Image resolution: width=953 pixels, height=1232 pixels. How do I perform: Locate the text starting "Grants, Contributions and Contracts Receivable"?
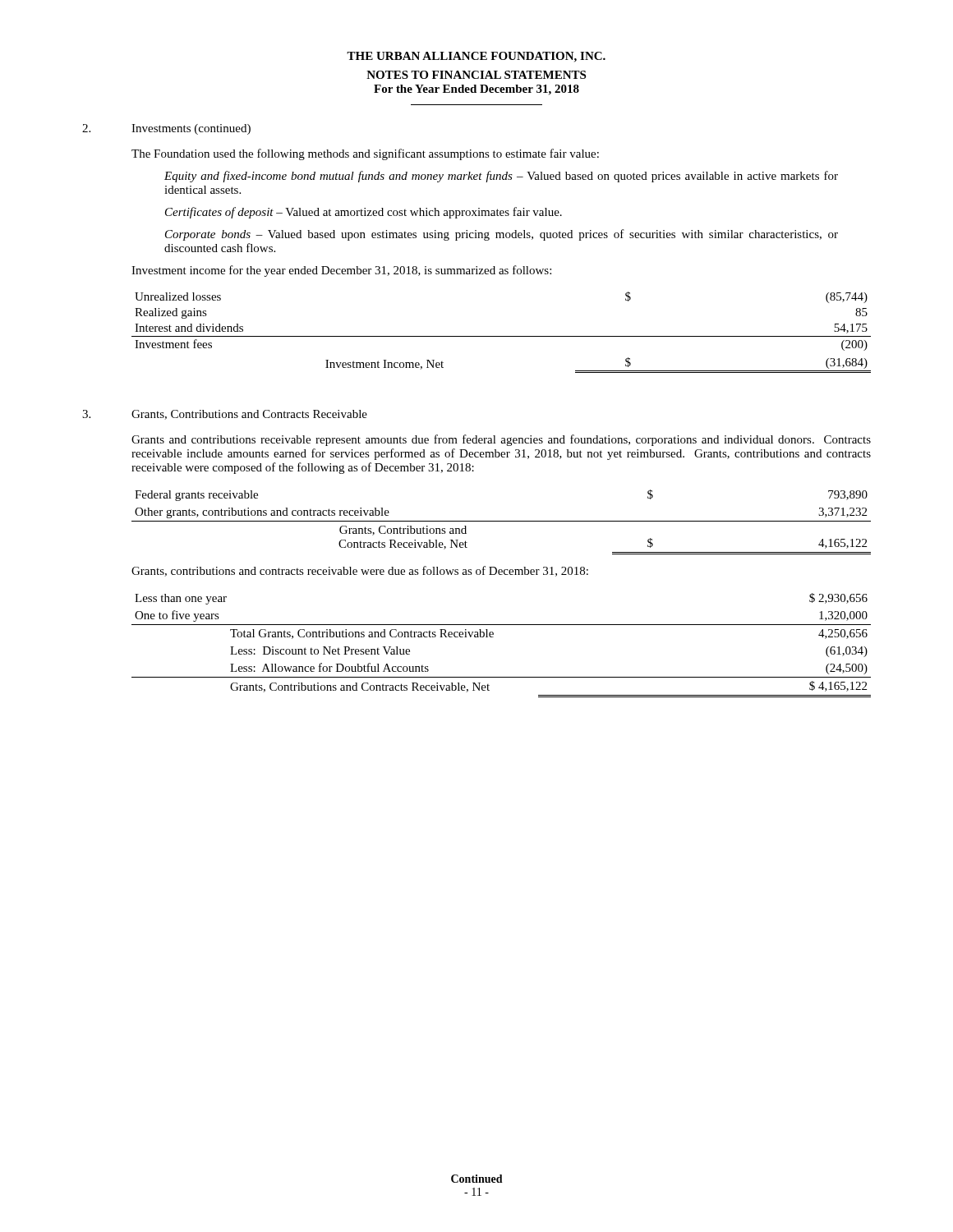pos(249,414)
